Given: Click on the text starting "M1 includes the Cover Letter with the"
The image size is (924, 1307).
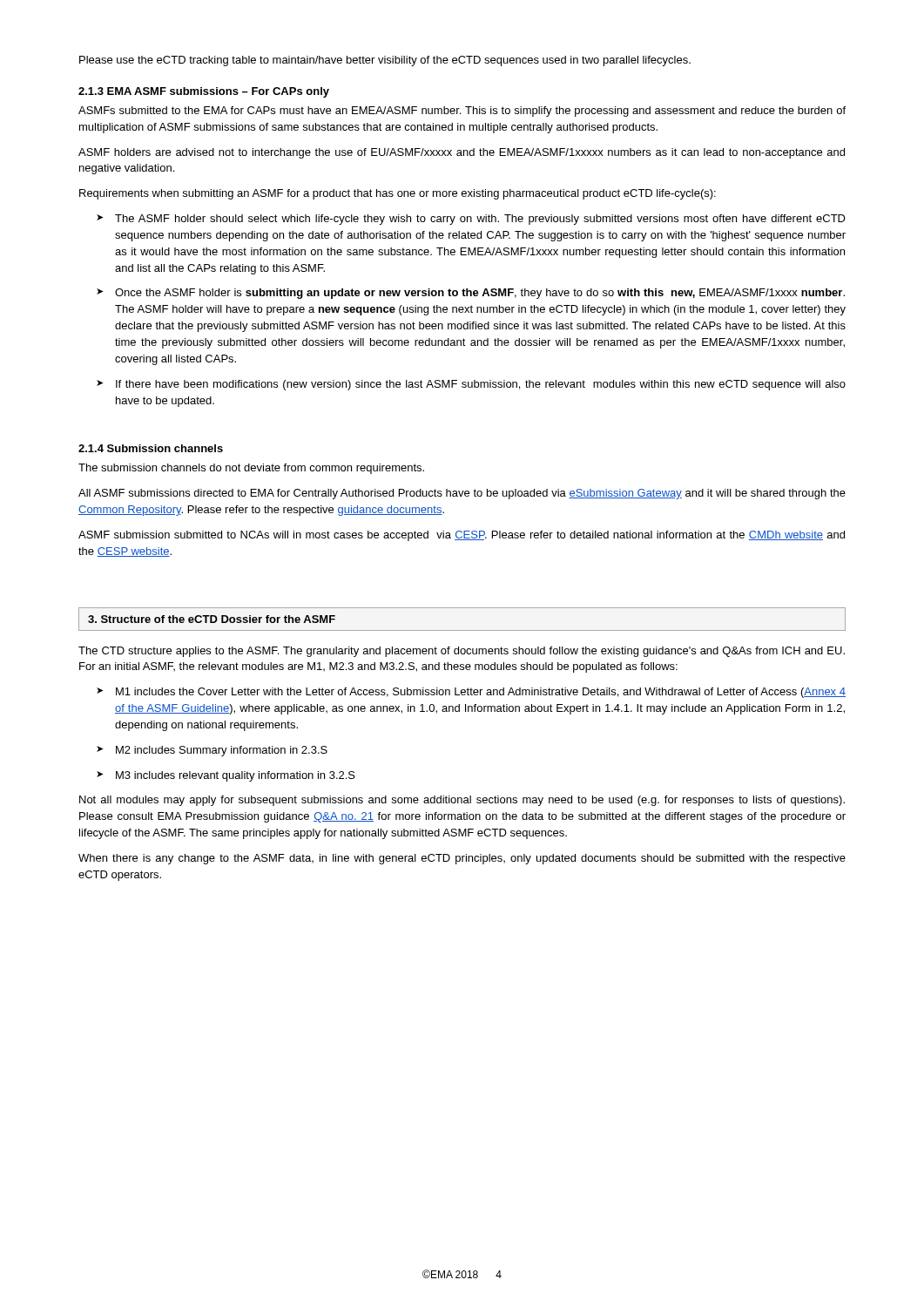Looking at the screenshot, I should click(x=480, y=708).
